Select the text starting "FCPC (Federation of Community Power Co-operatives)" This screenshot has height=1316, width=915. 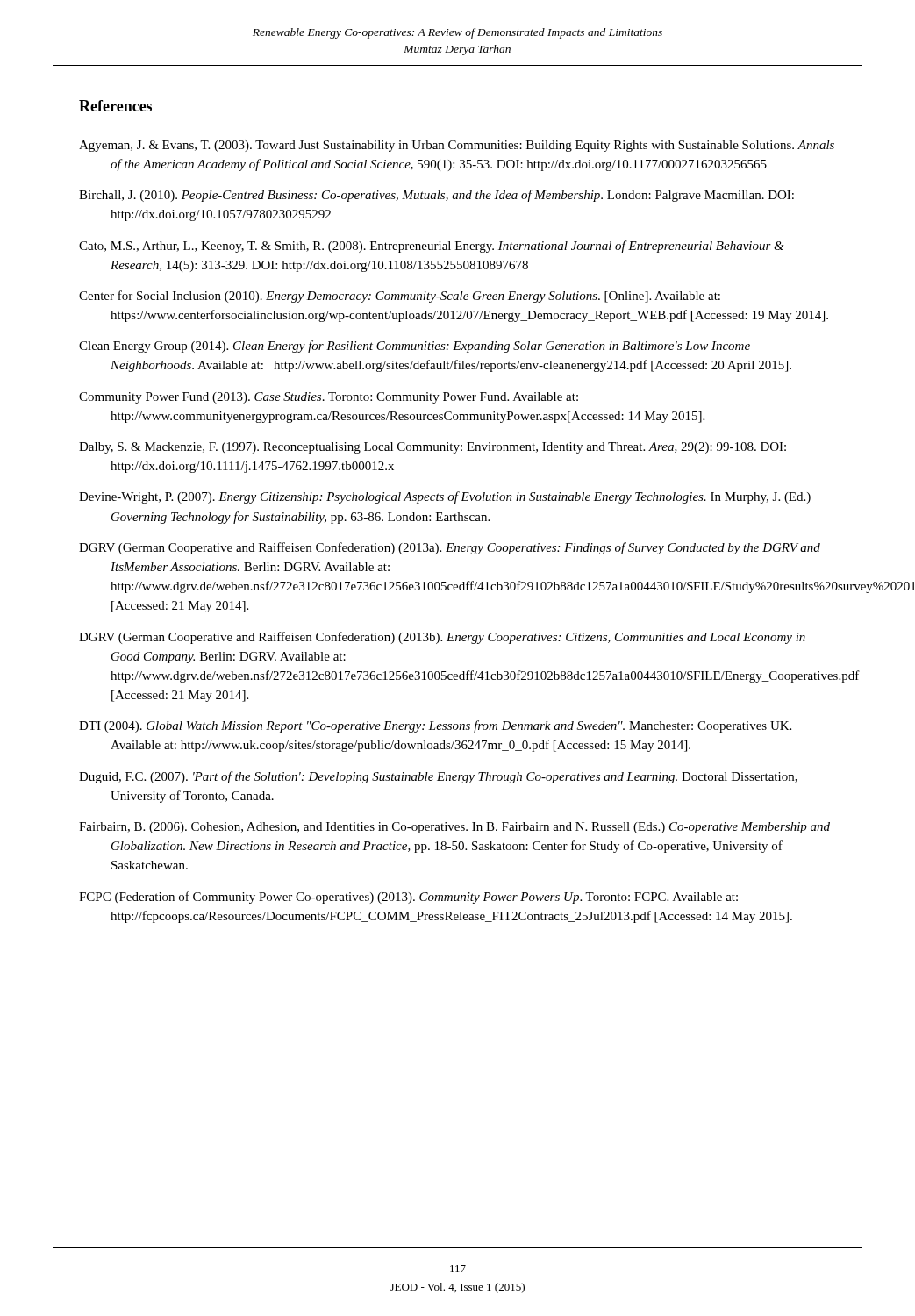[x=436, y=906]
